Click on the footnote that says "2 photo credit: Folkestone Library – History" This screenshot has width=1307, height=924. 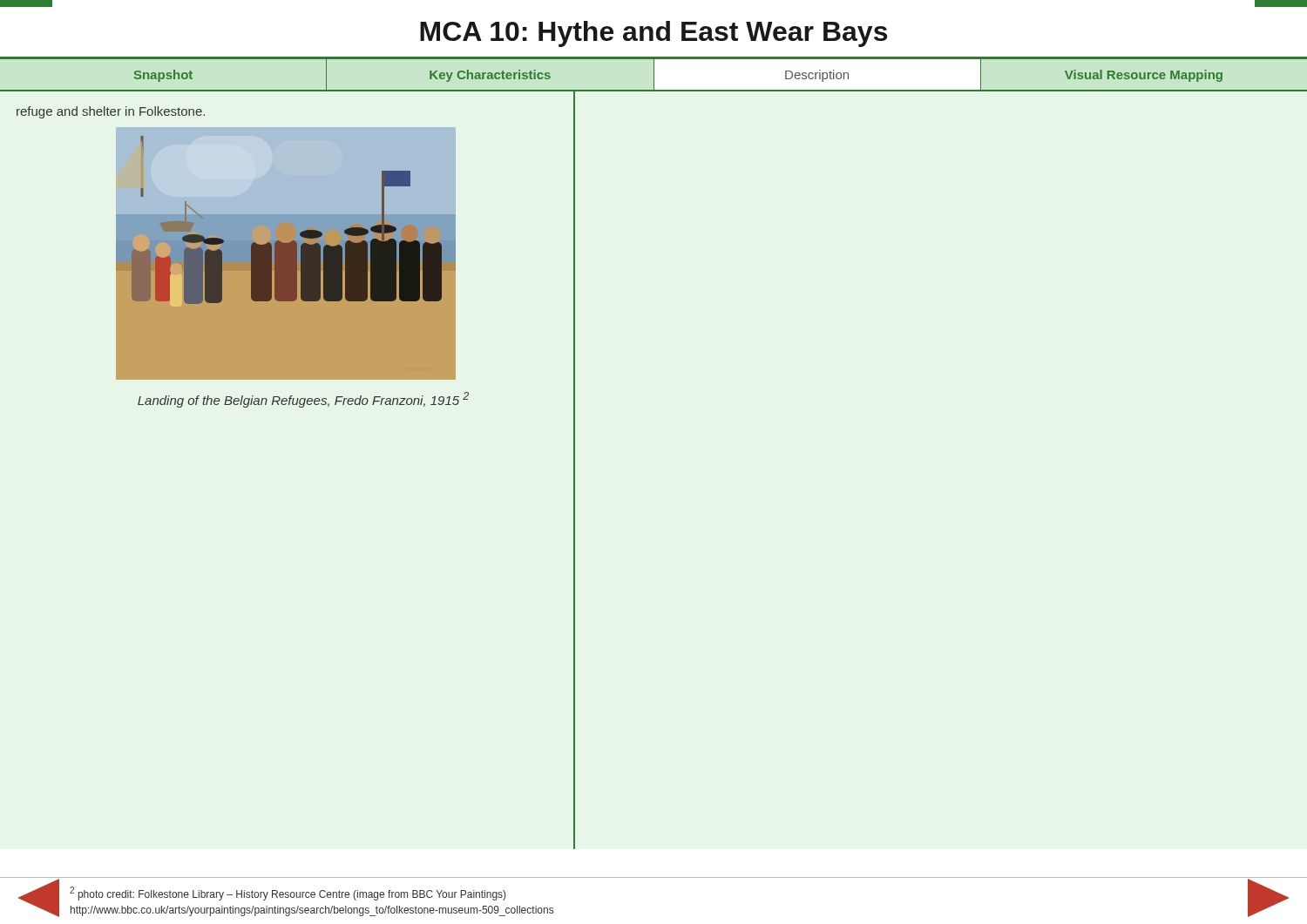tap(312, 901)
